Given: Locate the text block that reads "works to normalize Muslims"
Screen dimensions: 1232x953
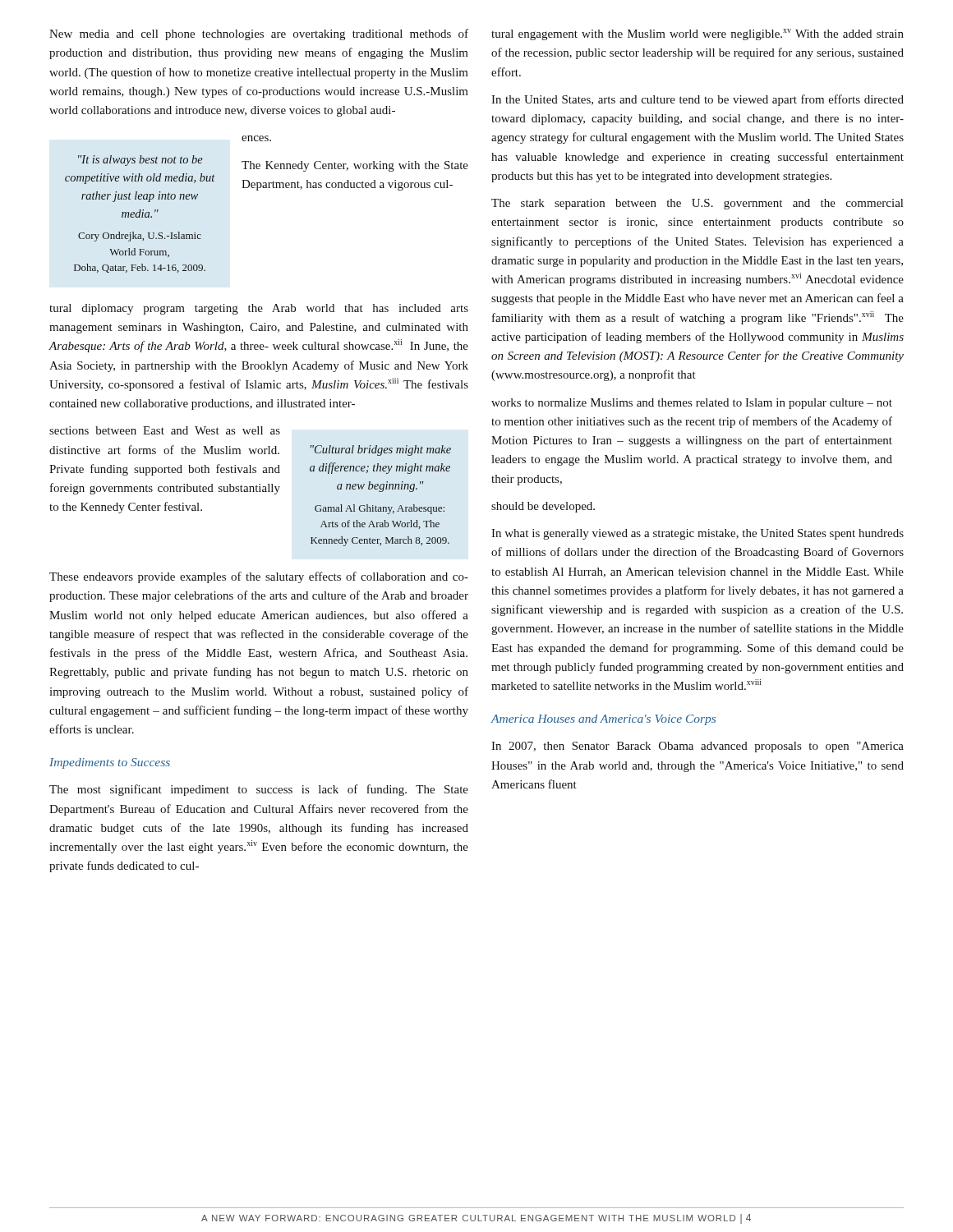Looking at the screenshot, I should [692, 441].
